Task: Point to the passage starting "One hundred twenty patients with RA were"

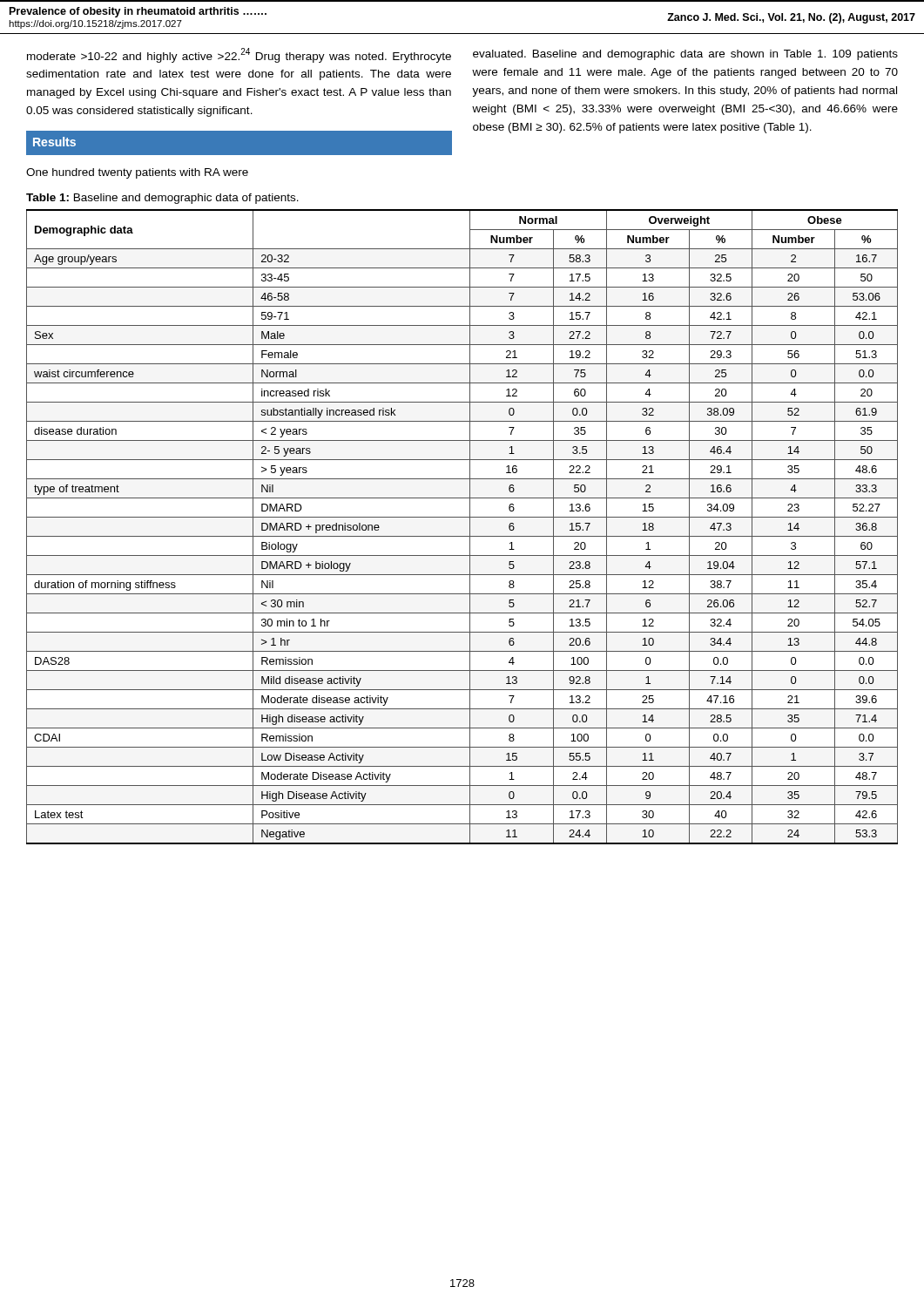Action: (137, 172)
